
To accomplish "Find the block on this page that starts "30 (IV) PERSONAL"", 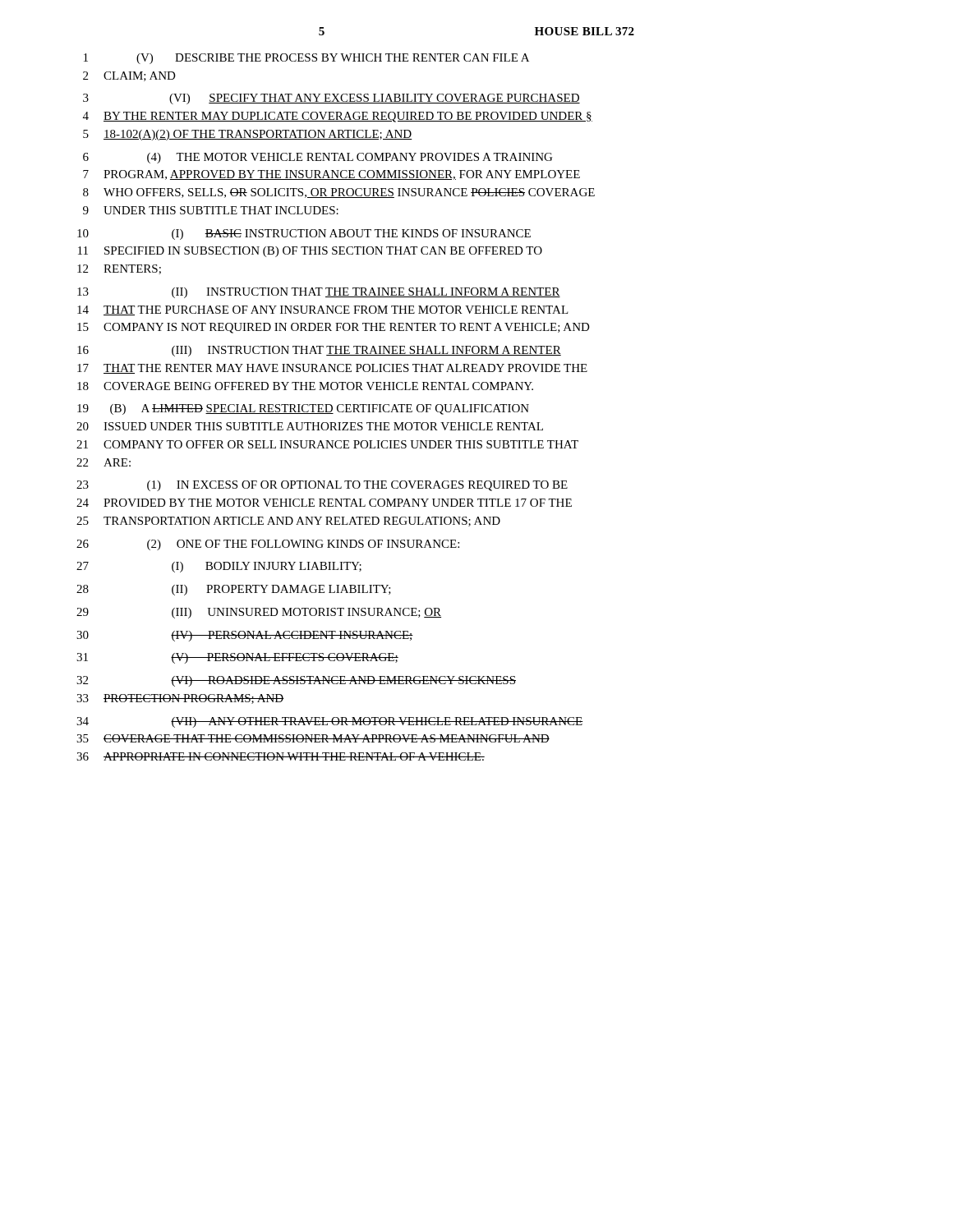I will click(245, 636).
